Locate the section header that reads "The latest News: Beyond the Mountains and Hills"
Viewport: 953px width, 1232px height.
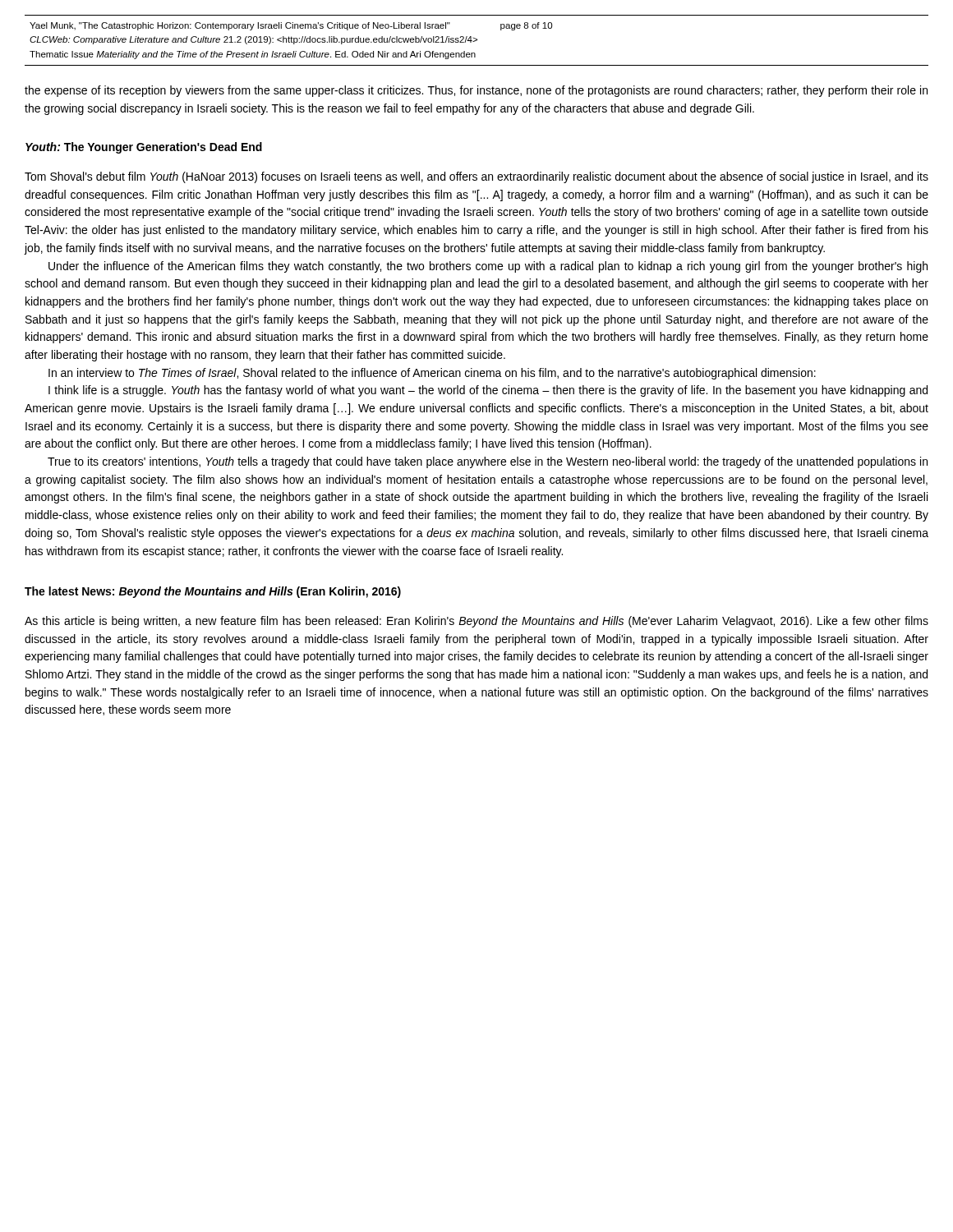213,592
